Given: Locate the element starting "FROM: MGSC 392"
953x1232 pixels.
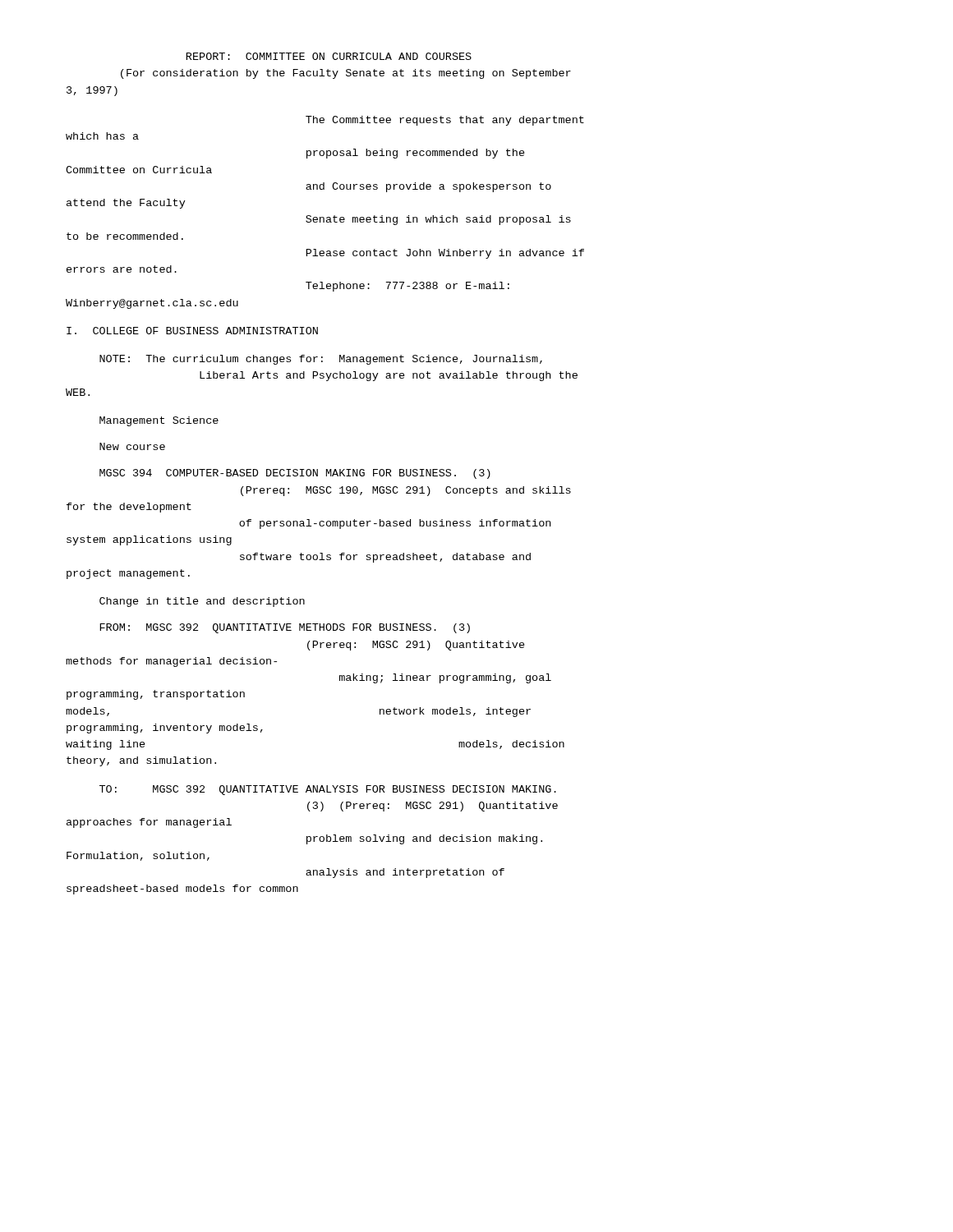Looking at the screenshot, I should tap(285, 628).
